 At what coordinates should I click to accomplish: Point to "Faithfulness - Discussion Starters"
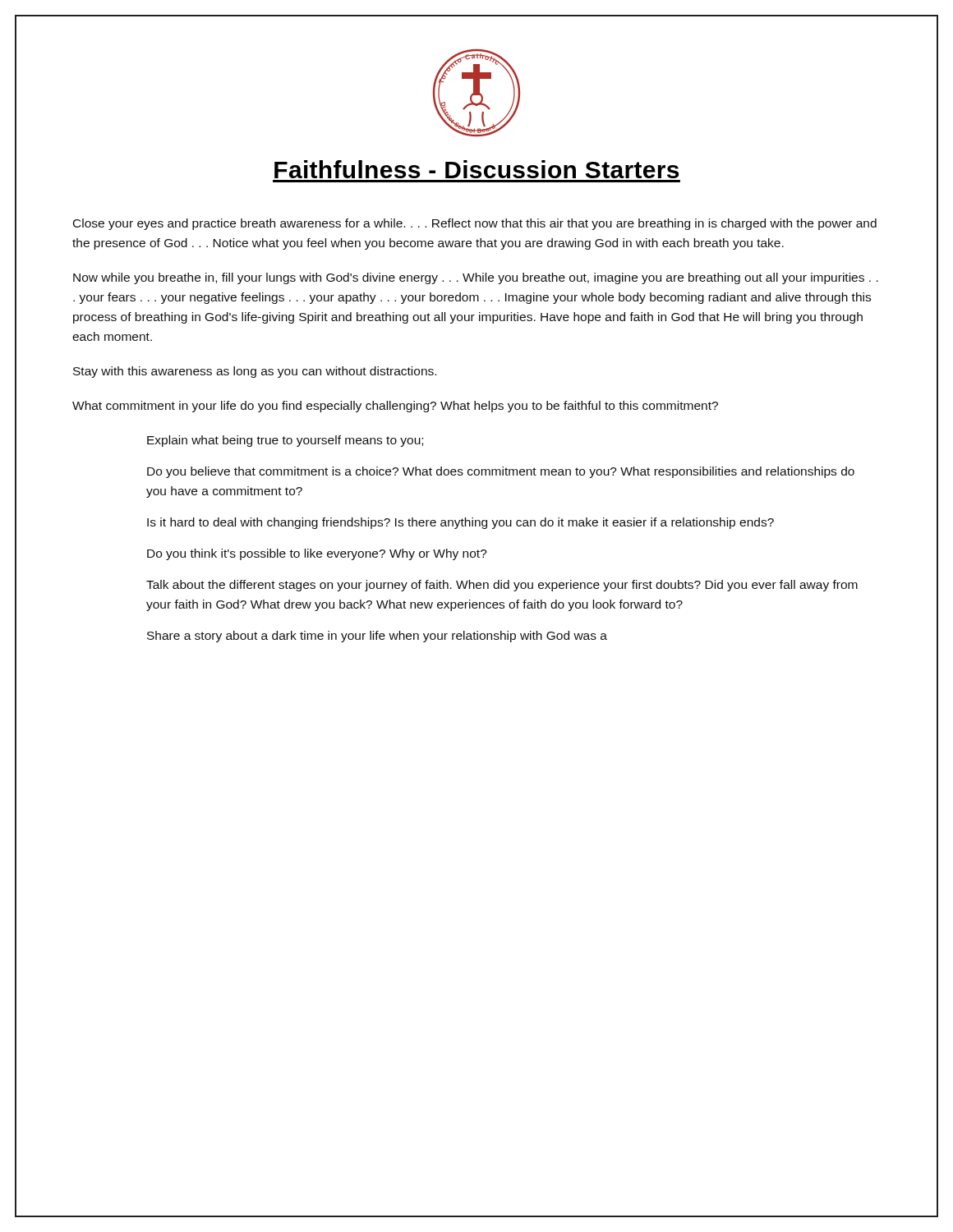click(476, 170)
